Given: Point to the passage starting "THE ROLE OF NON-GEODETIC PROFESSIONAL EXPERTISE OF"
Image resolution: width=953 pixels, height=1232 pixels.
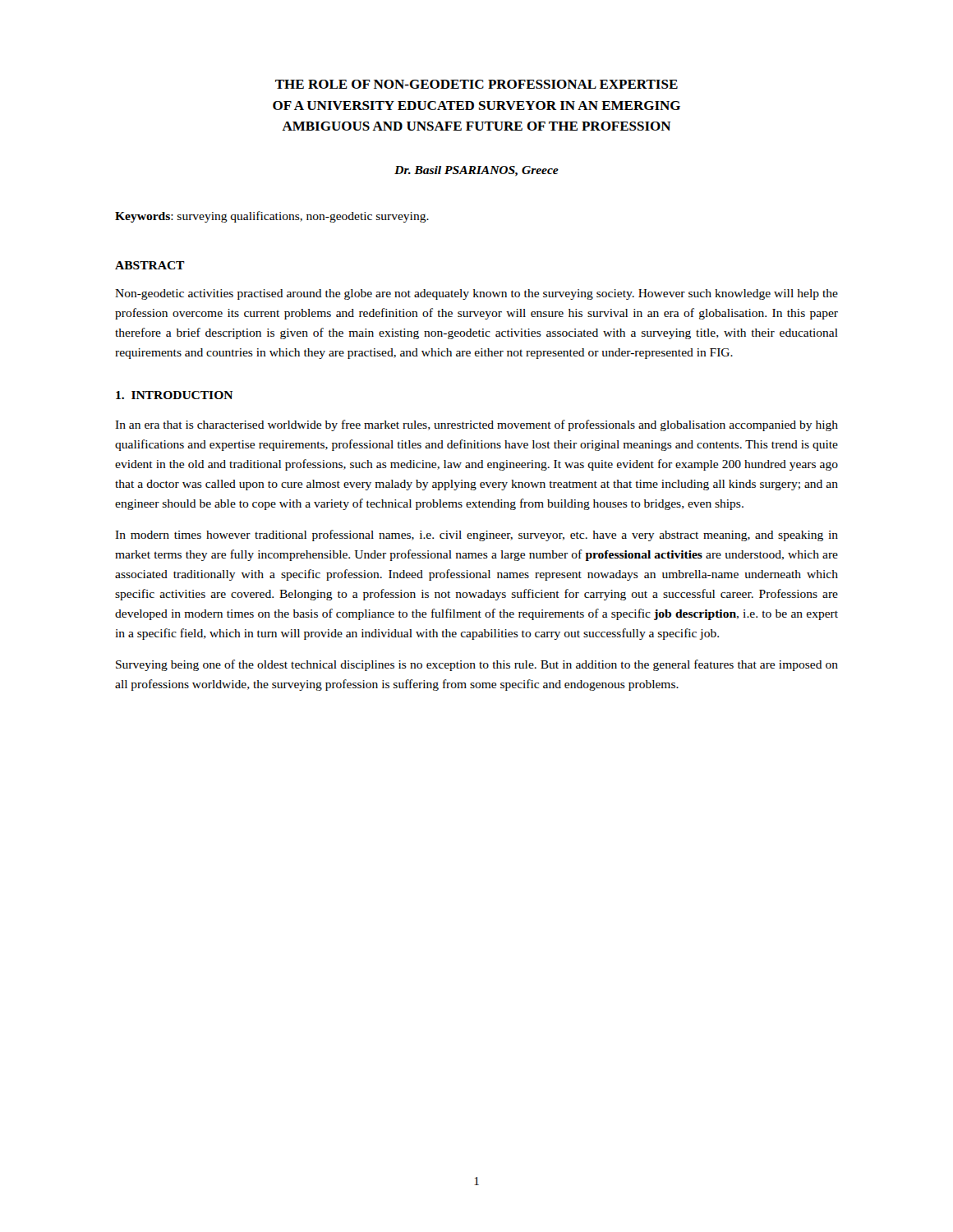Looking at the screenshot, I should 476,105.
